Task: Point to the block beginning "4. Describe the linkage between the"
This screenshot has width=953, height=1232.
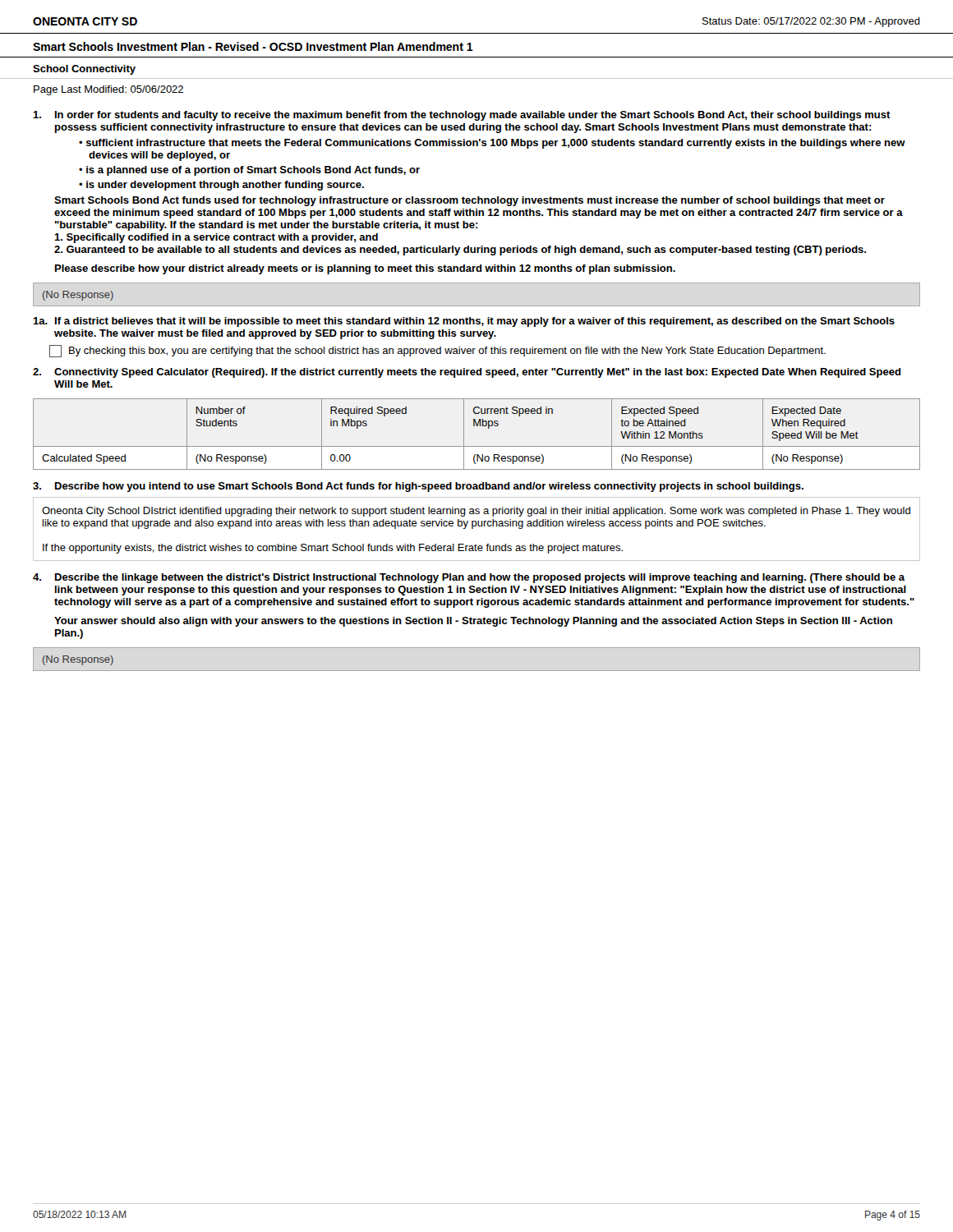Action: (476, 621)
